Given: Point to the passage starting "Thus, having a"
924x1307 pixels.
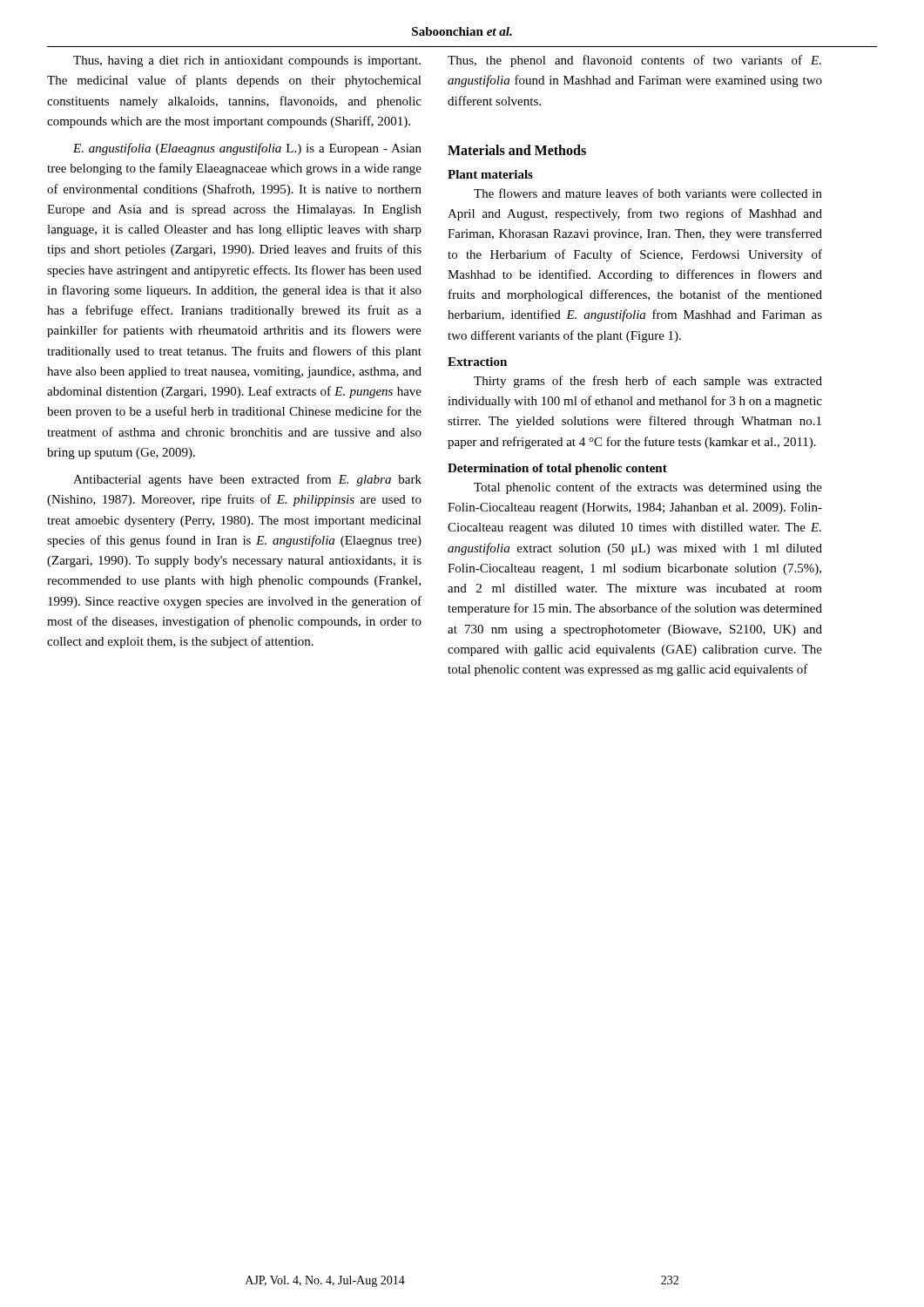Looking at the screenshot, I should [x=234, y=91].
